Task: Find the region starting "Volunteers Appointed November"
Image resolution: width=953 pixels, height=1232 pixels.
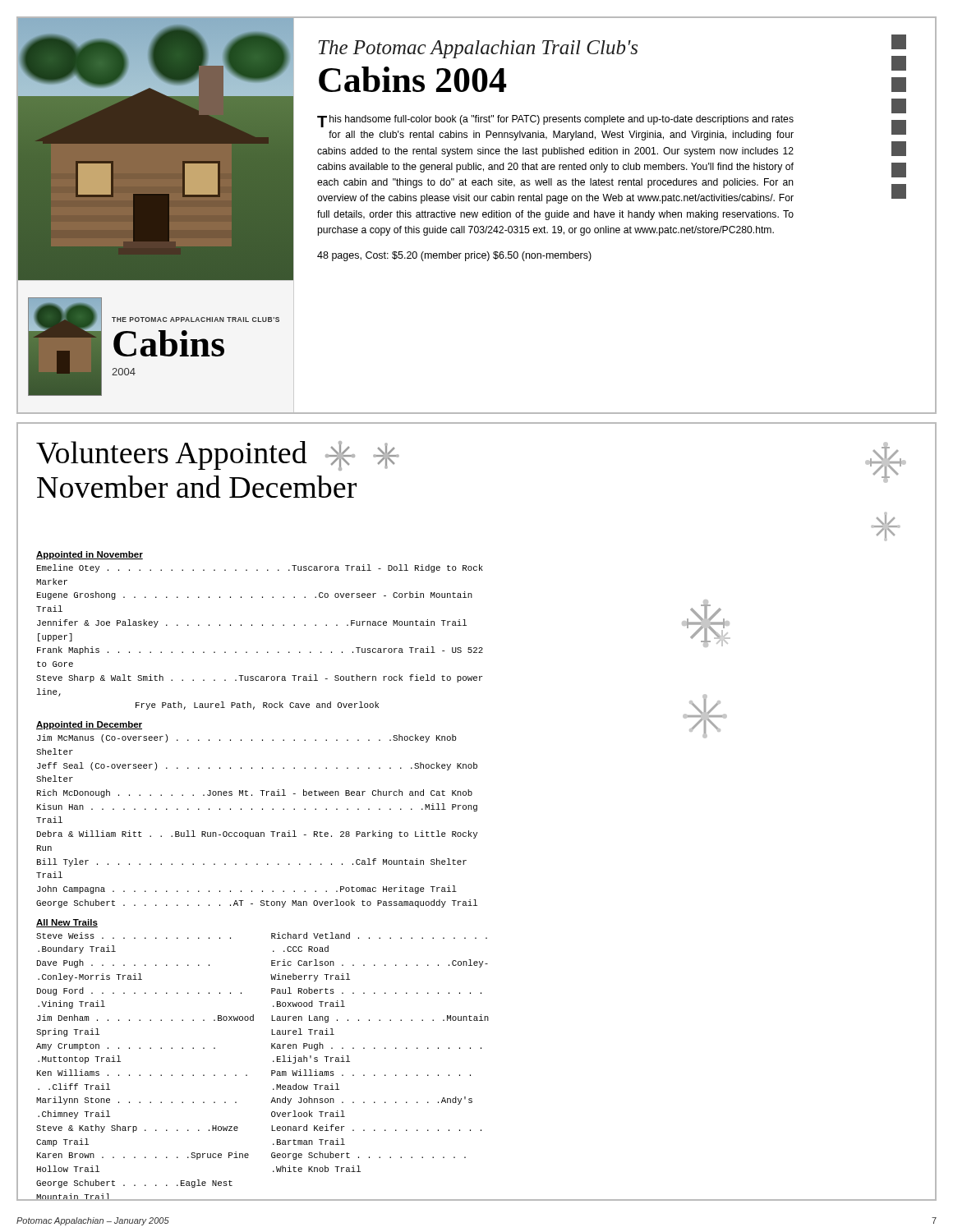Action: tap(220, 471)
